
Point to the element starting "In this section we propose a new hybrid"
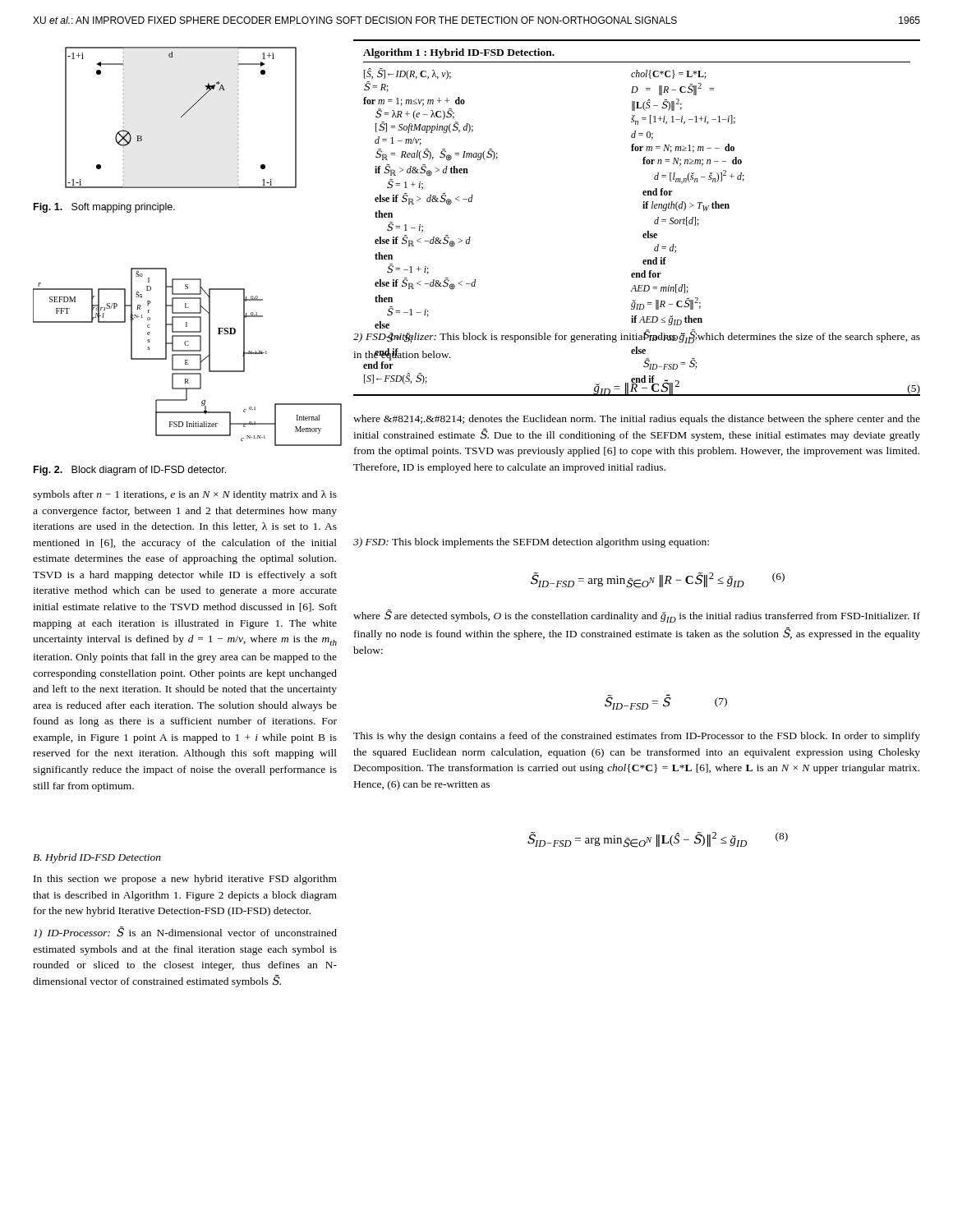tap(185, 894)
